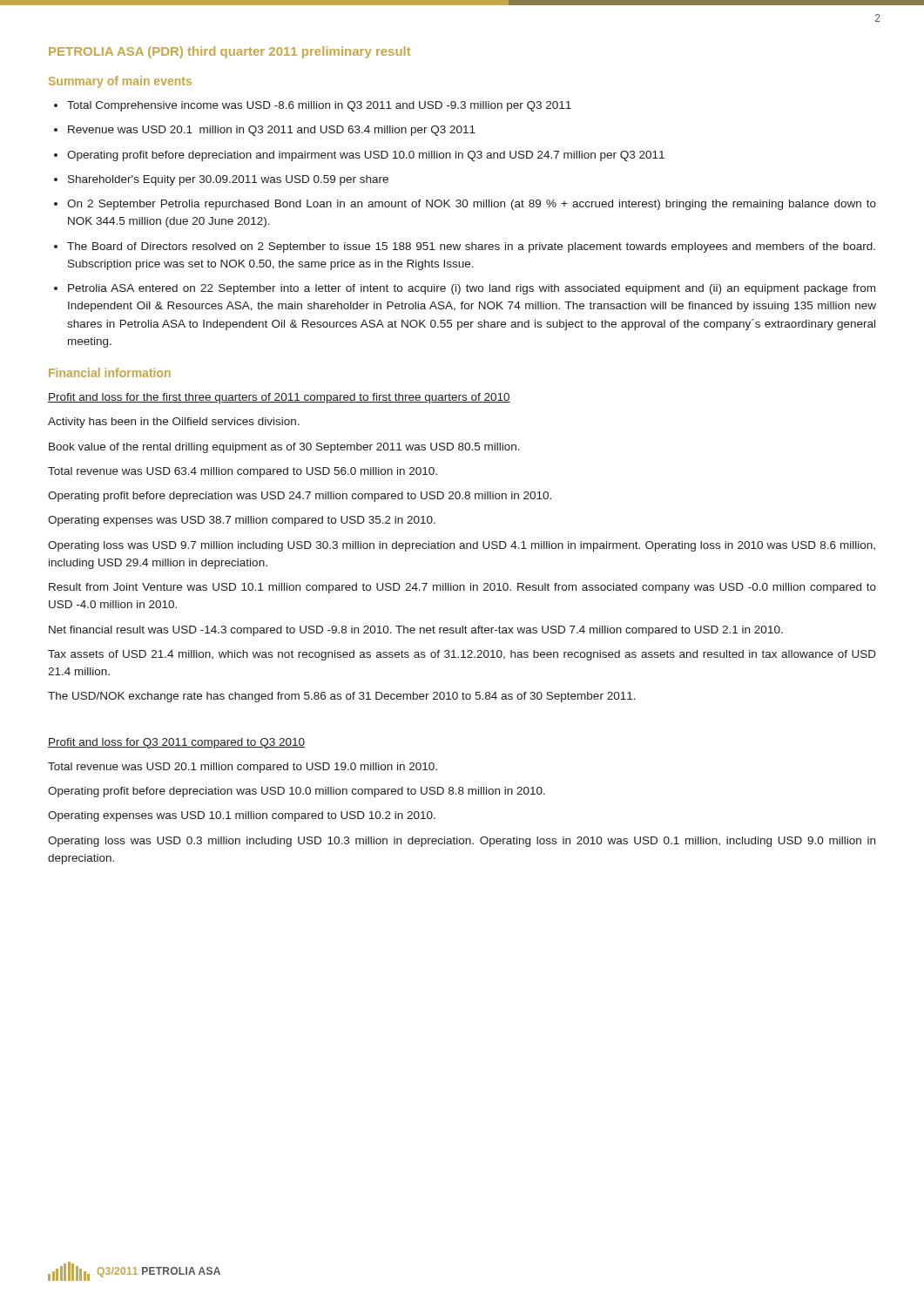The image size is (924, 1307).
Task: Locate the text block starting "Operating expenses was USD 38.7 million compared to"
Action: [x=242, y=520]
